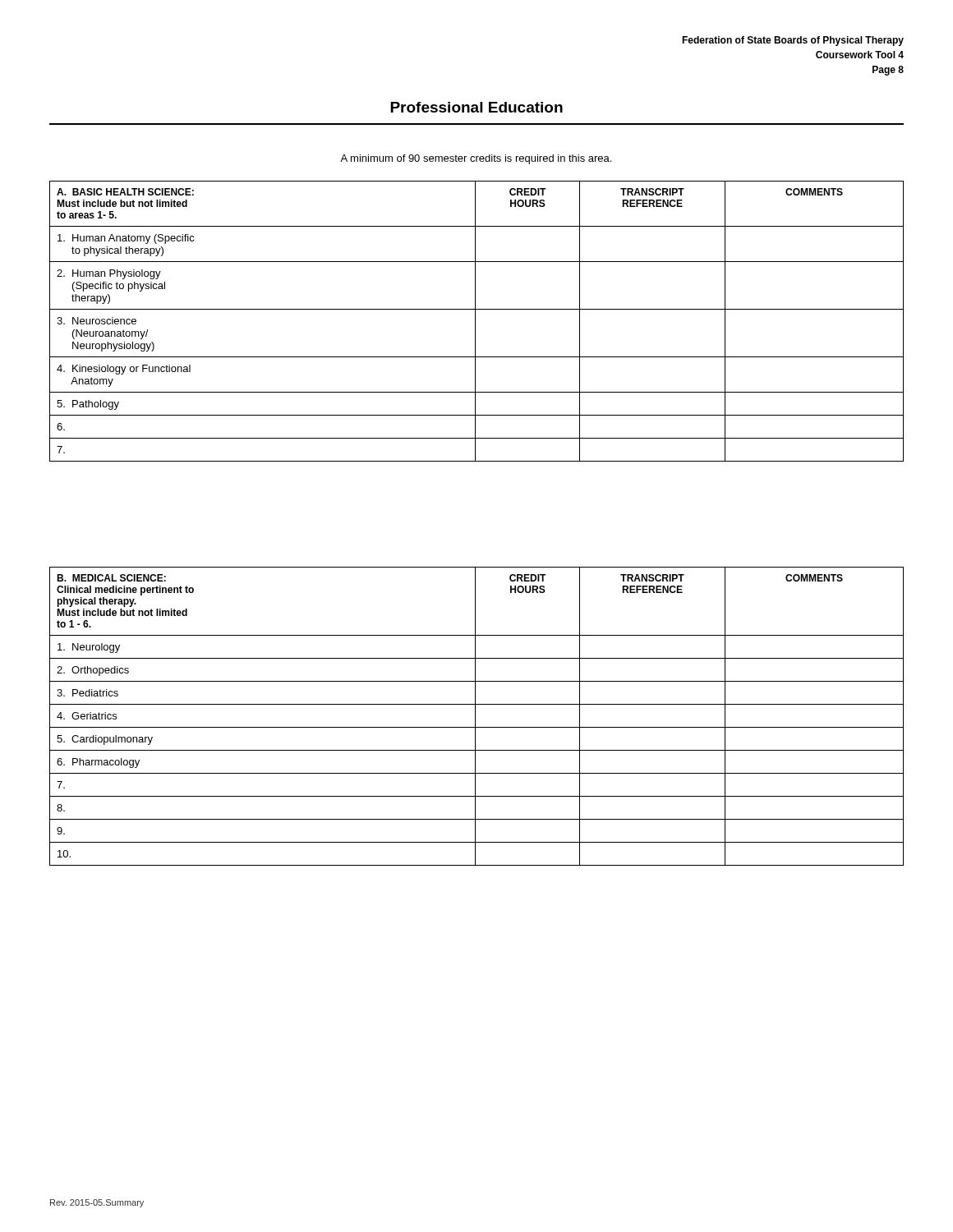The width and height of the screenshot is (953, 1232).
Task: Find the text block with the text "A minimum of 90 semester"
Action: [x=476, y=158]
